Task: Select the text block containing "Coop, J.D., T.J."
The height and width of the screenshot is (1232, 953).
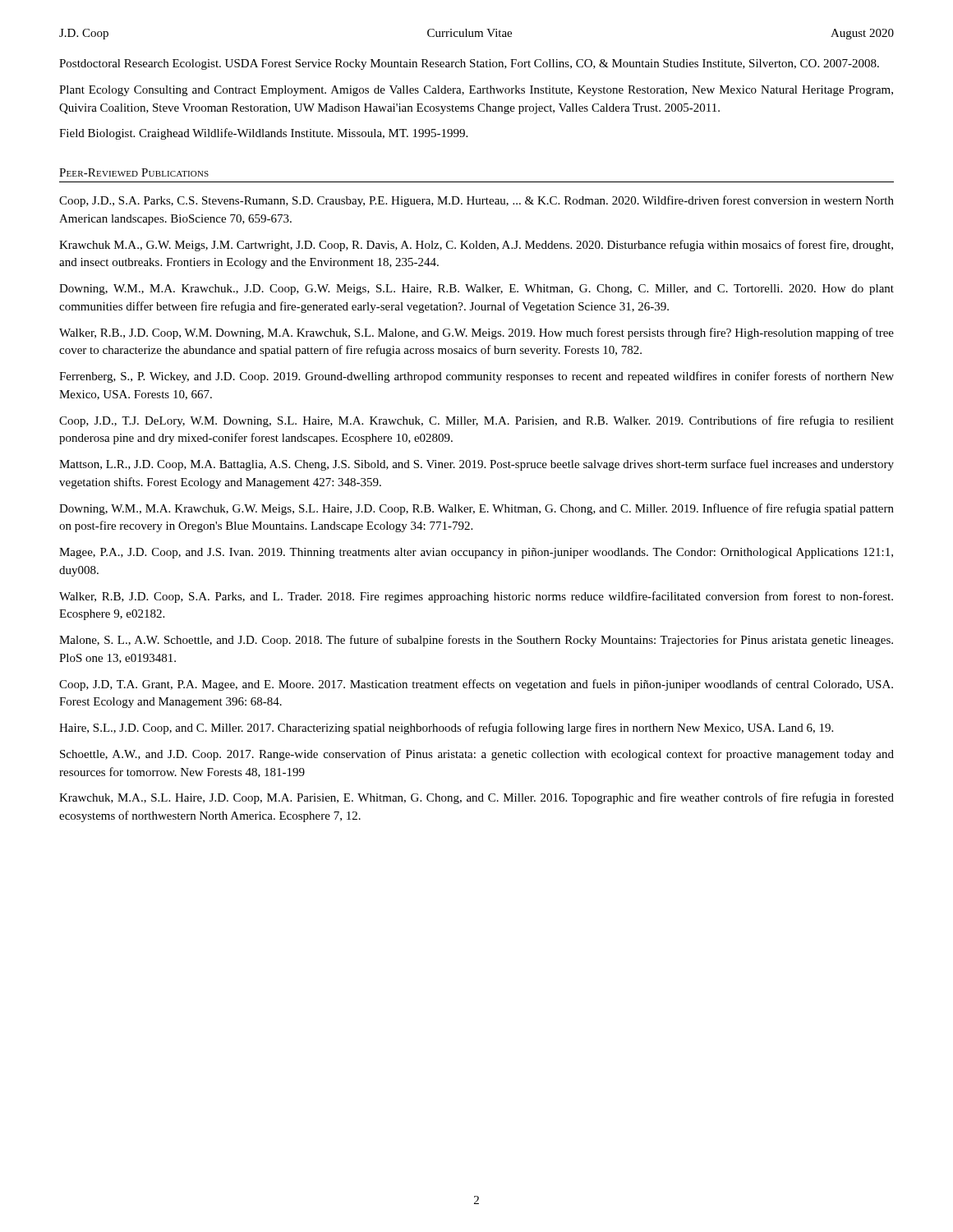Action: tap(476, 429)
